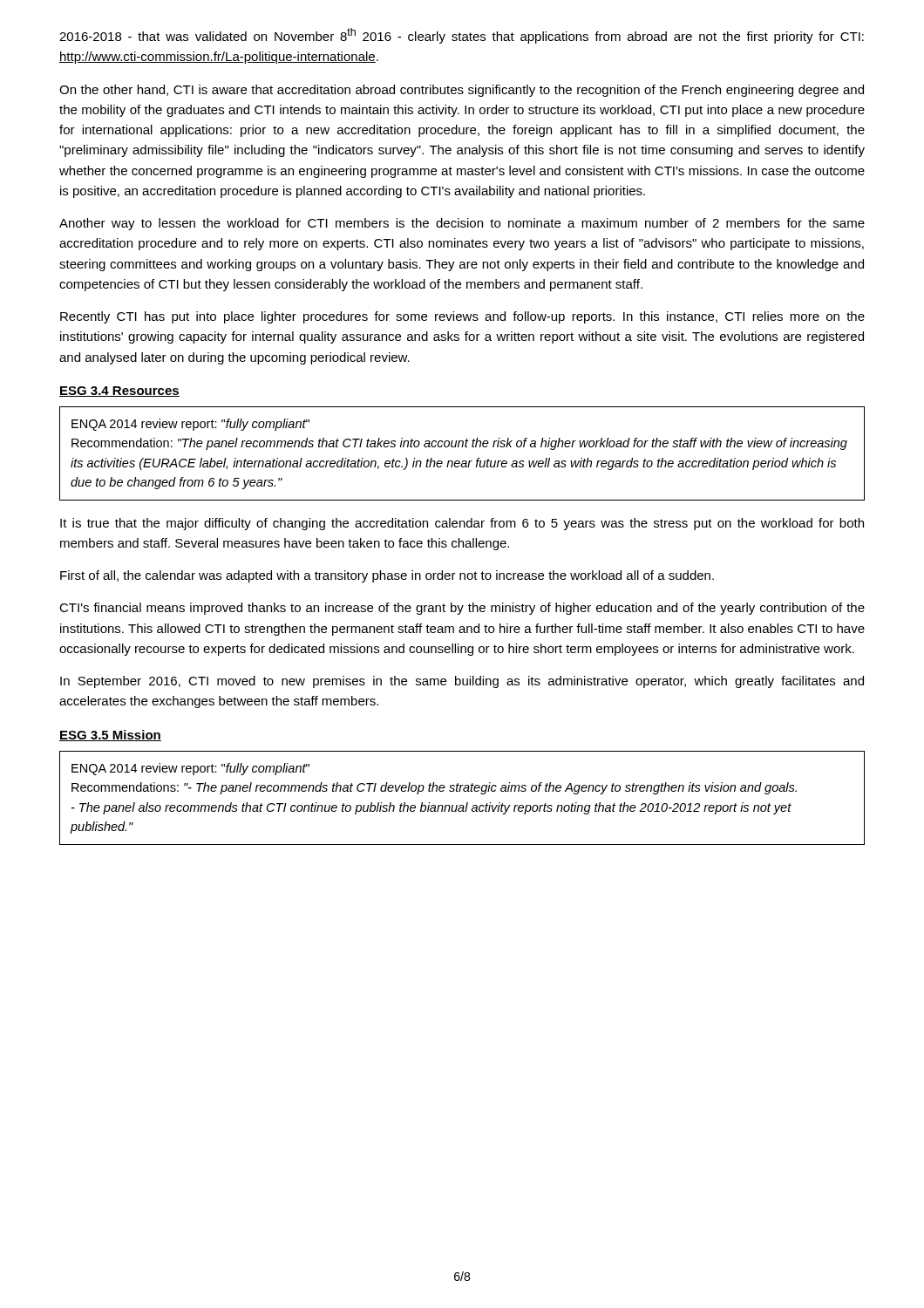Where is the passage that starts "Recently CTI has put into"?
Viewport: 924px width, 1308px height.
(x=462, y=336)
